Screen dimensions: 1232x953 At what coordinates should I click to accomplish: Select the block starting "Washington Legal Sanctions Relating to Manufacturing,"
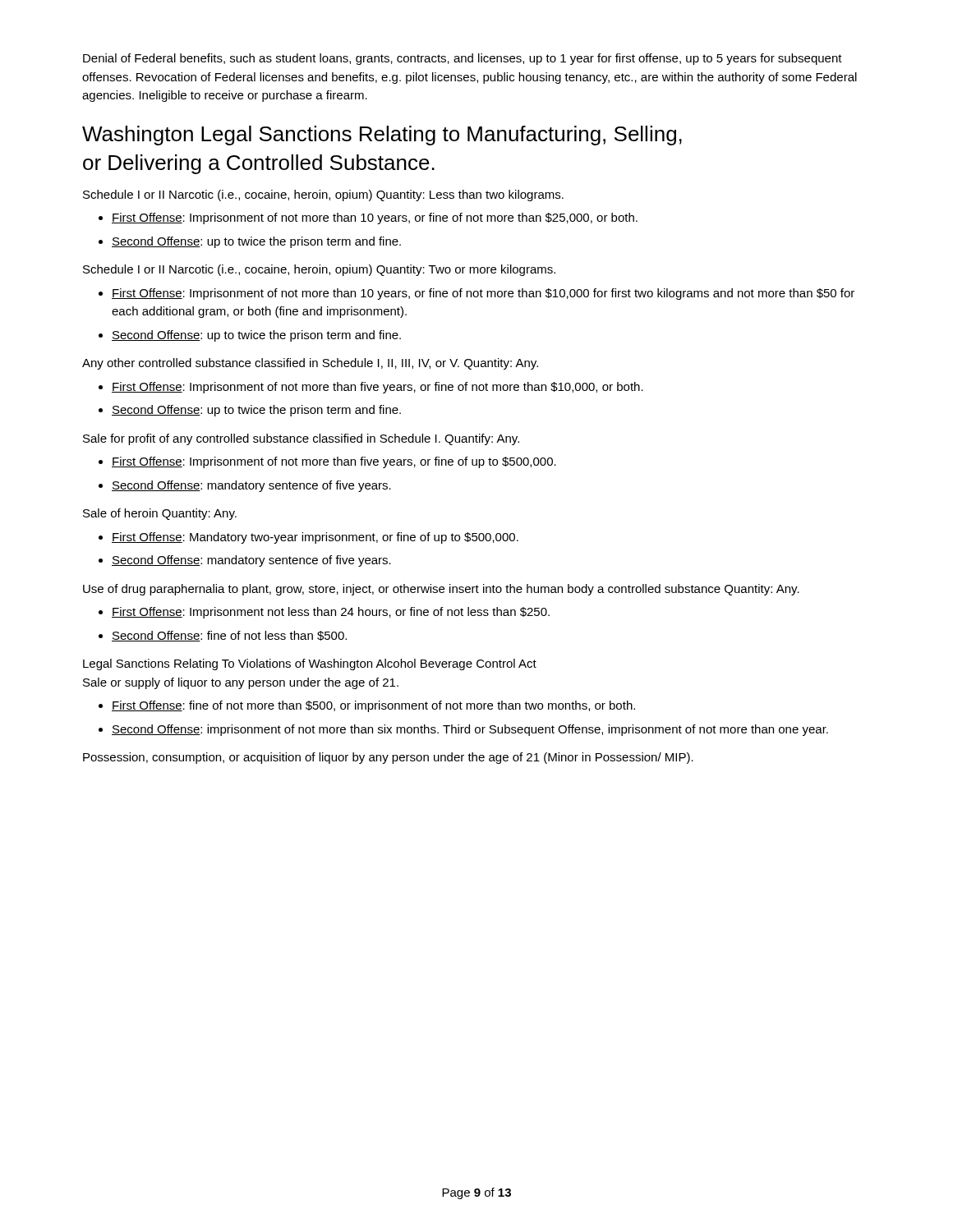coord(383,148)
